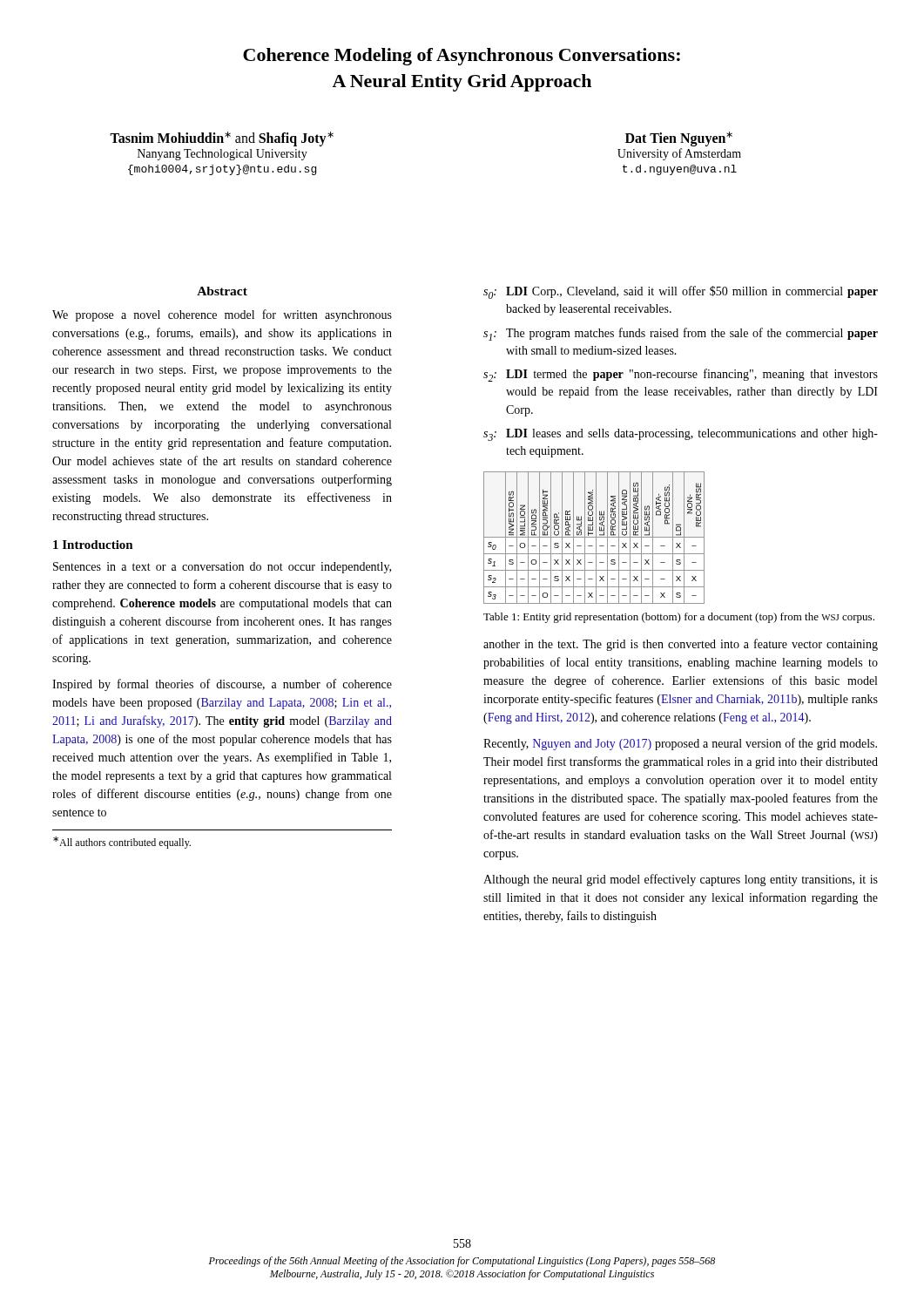924x1307 pixels.
Task: Find the element starting "s1: The program matches funds raised from"
Action: point(681,342)
